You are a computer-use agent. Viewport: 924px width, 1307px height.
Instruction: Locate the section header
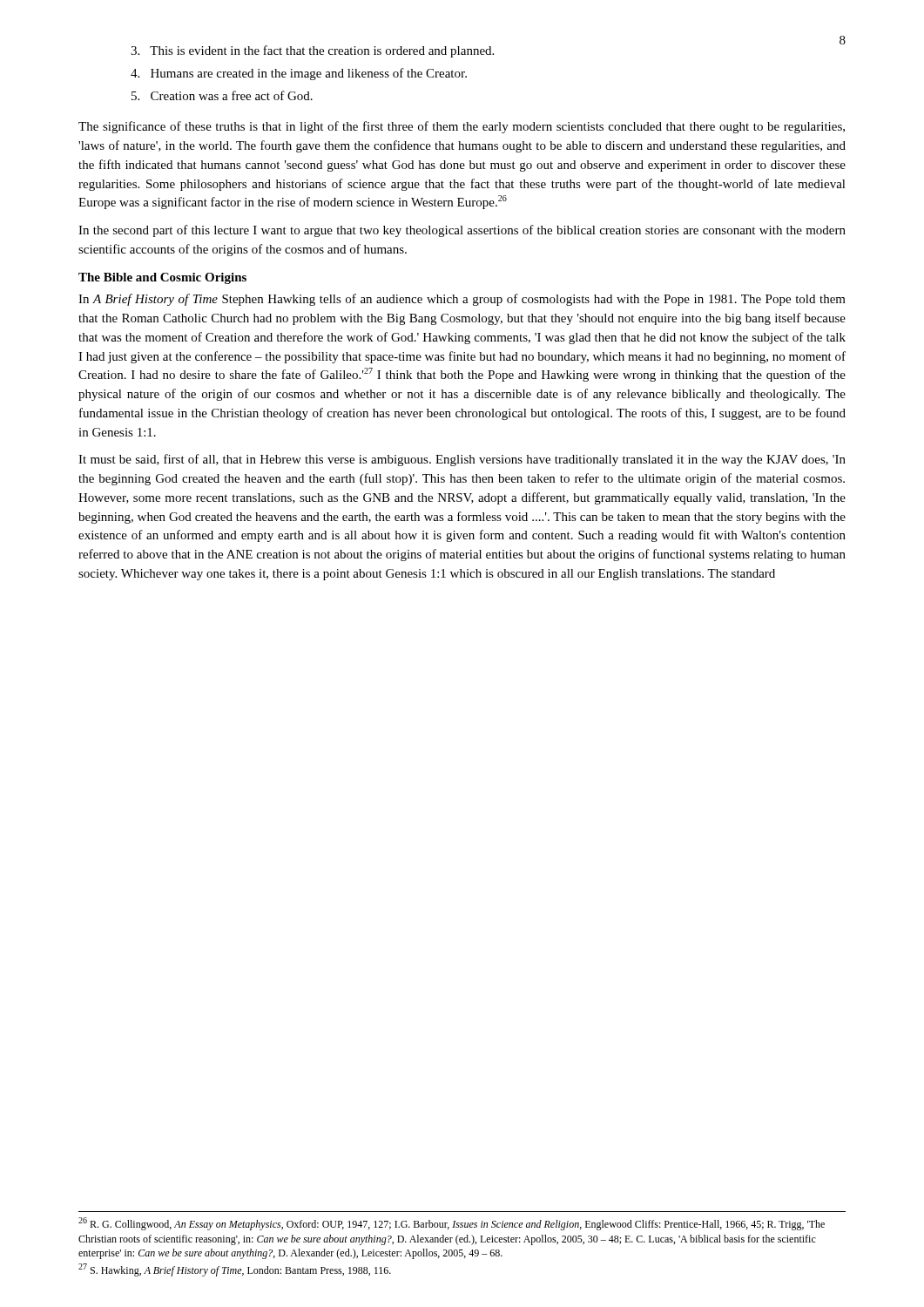[163, 277]
